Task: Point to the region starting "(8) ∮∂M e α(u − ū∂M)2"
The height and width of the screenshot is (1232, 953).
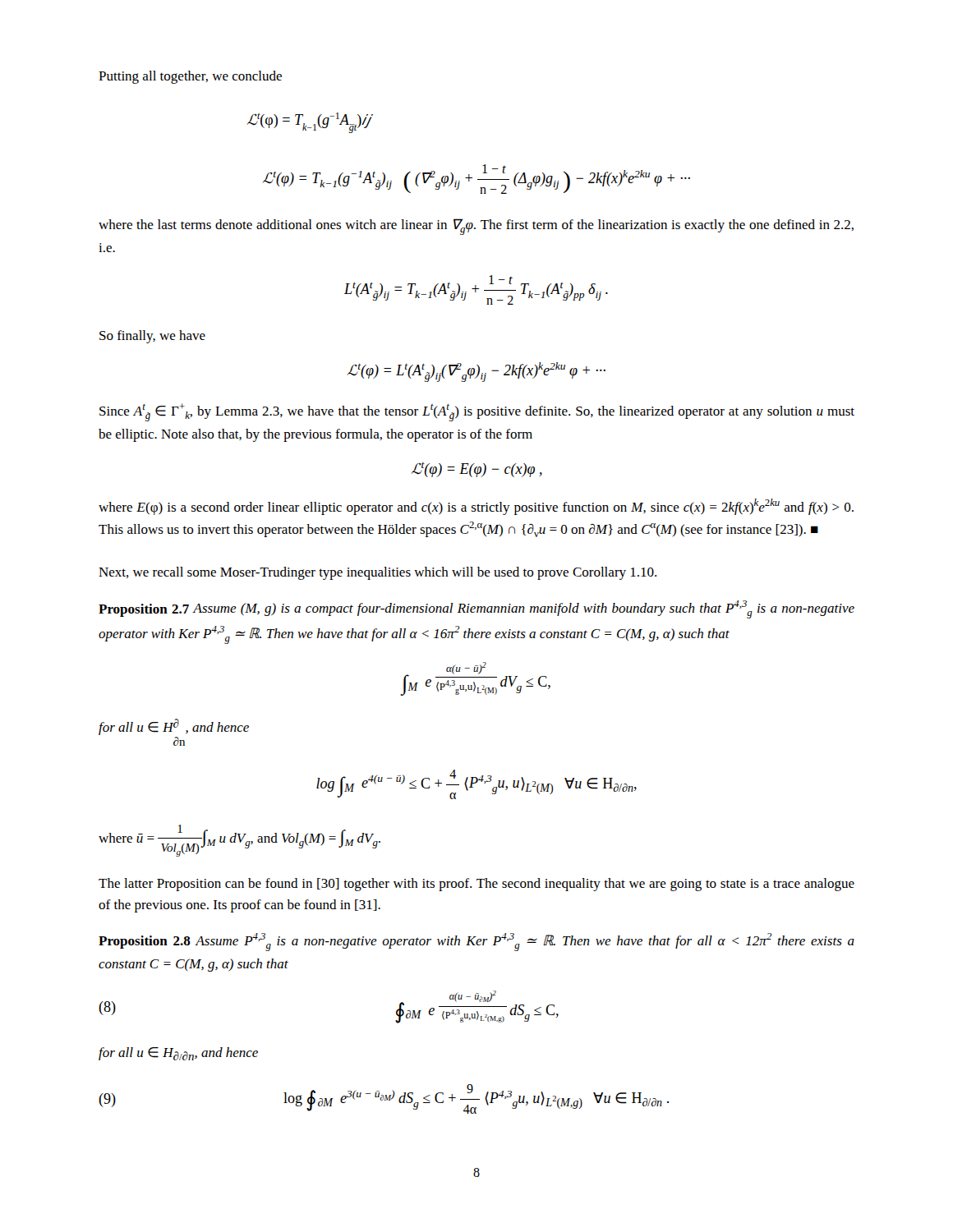Action: point(107,1007)
